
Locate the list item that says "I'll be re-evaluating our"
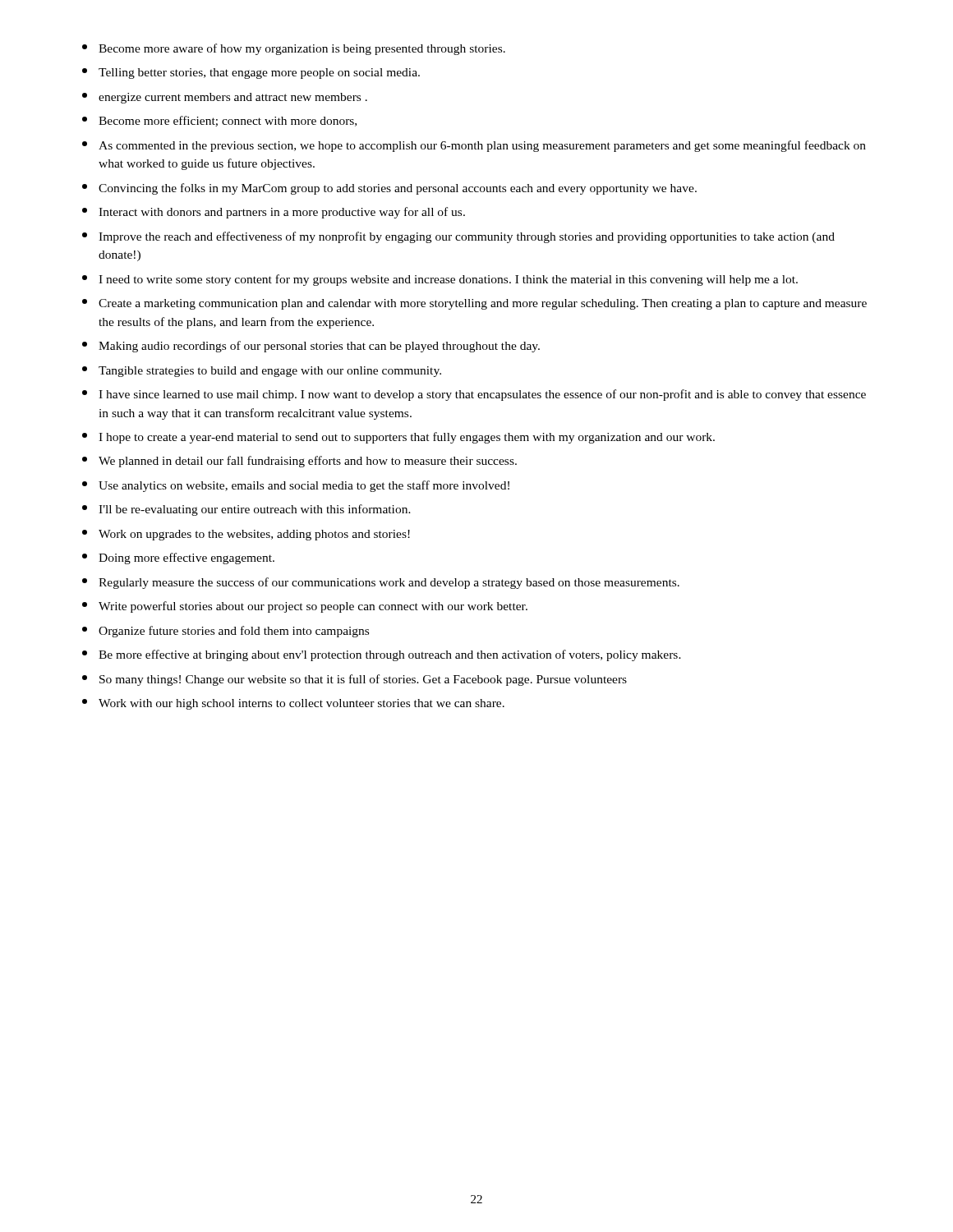(246, 510)
